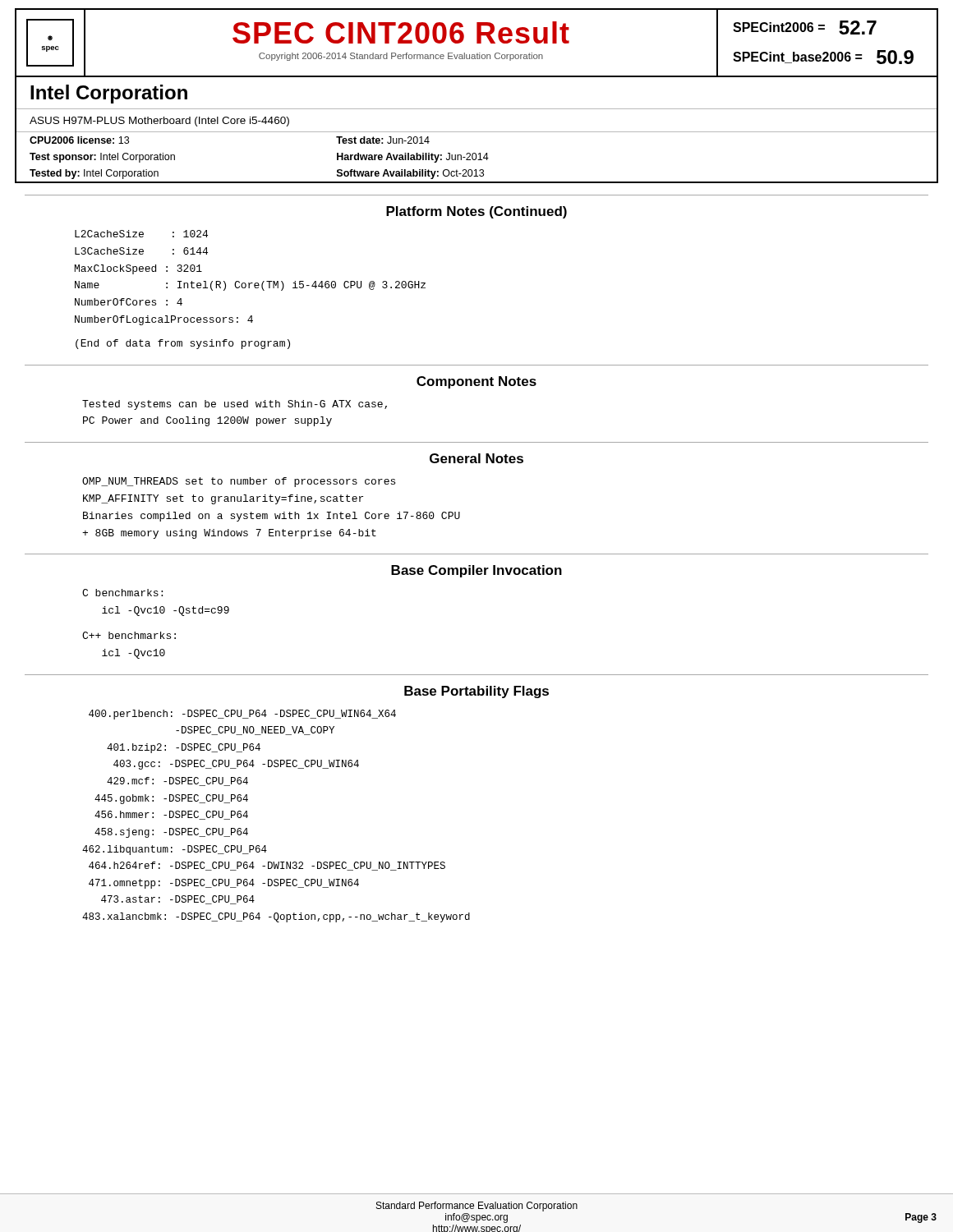Locate the text block with the text "L2CacheSize : 1024 L3CacheSize : 6144 MaxClockSpeed :"
The width and height of the screenshot is (953, 1232).
(x=250, y=277)
